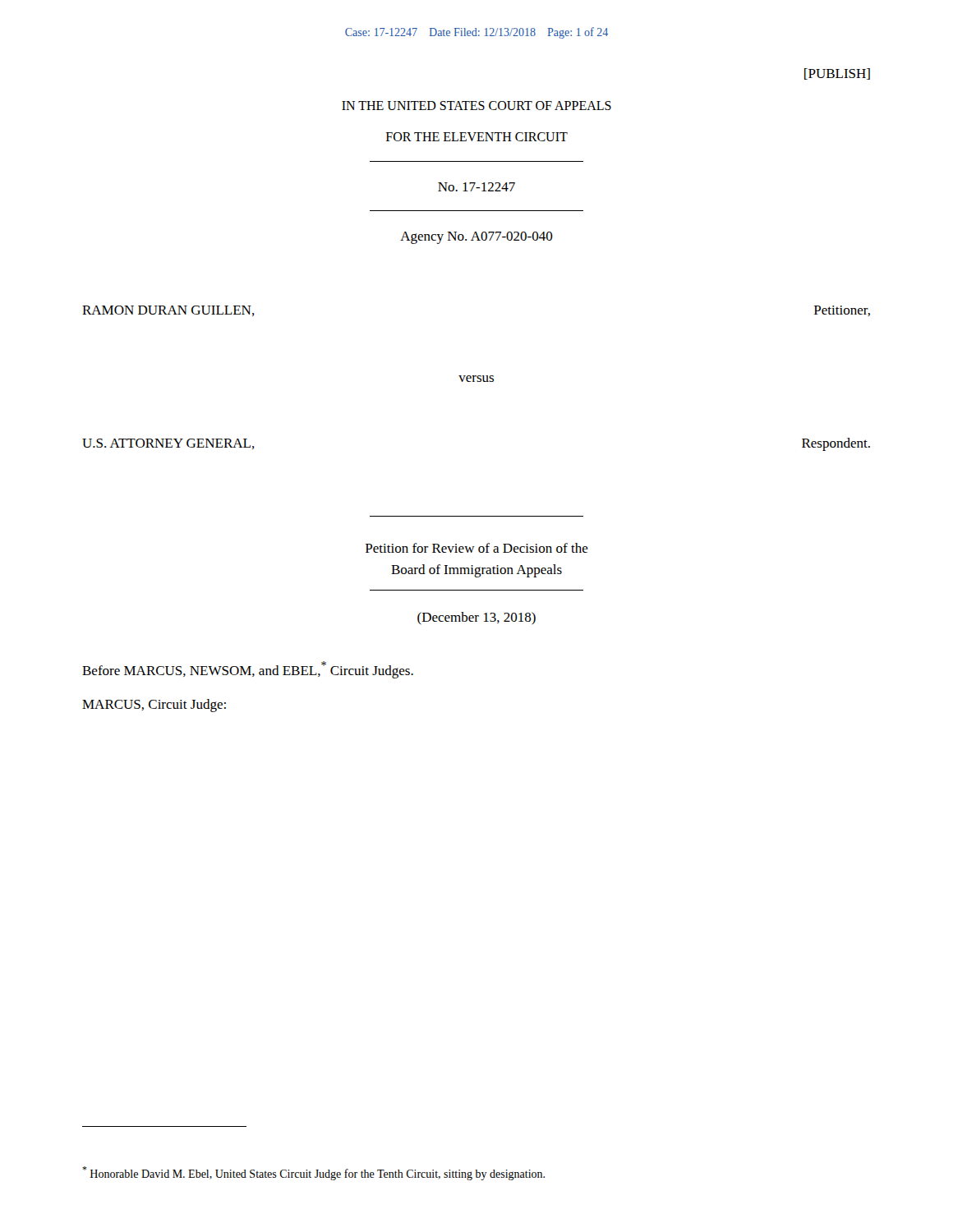Viewport: 953px width, 1232px height.
Task: Select the text block starting "IN THE UNITED STATES COURT"
Action: 476,106
